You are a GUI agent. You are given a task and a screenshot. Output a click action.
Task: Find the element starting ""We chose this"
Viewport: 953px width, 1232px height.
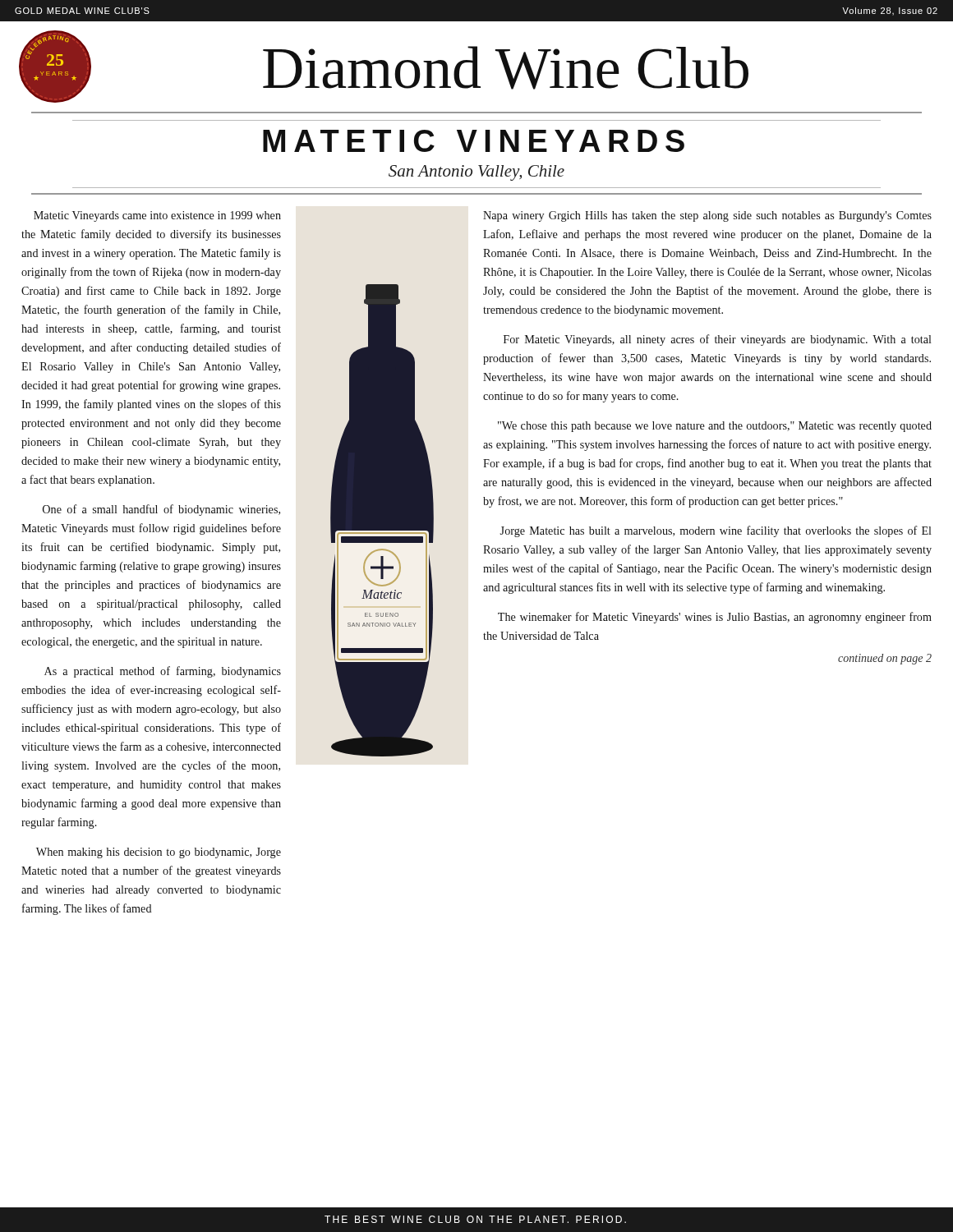[x=707, y=463]
